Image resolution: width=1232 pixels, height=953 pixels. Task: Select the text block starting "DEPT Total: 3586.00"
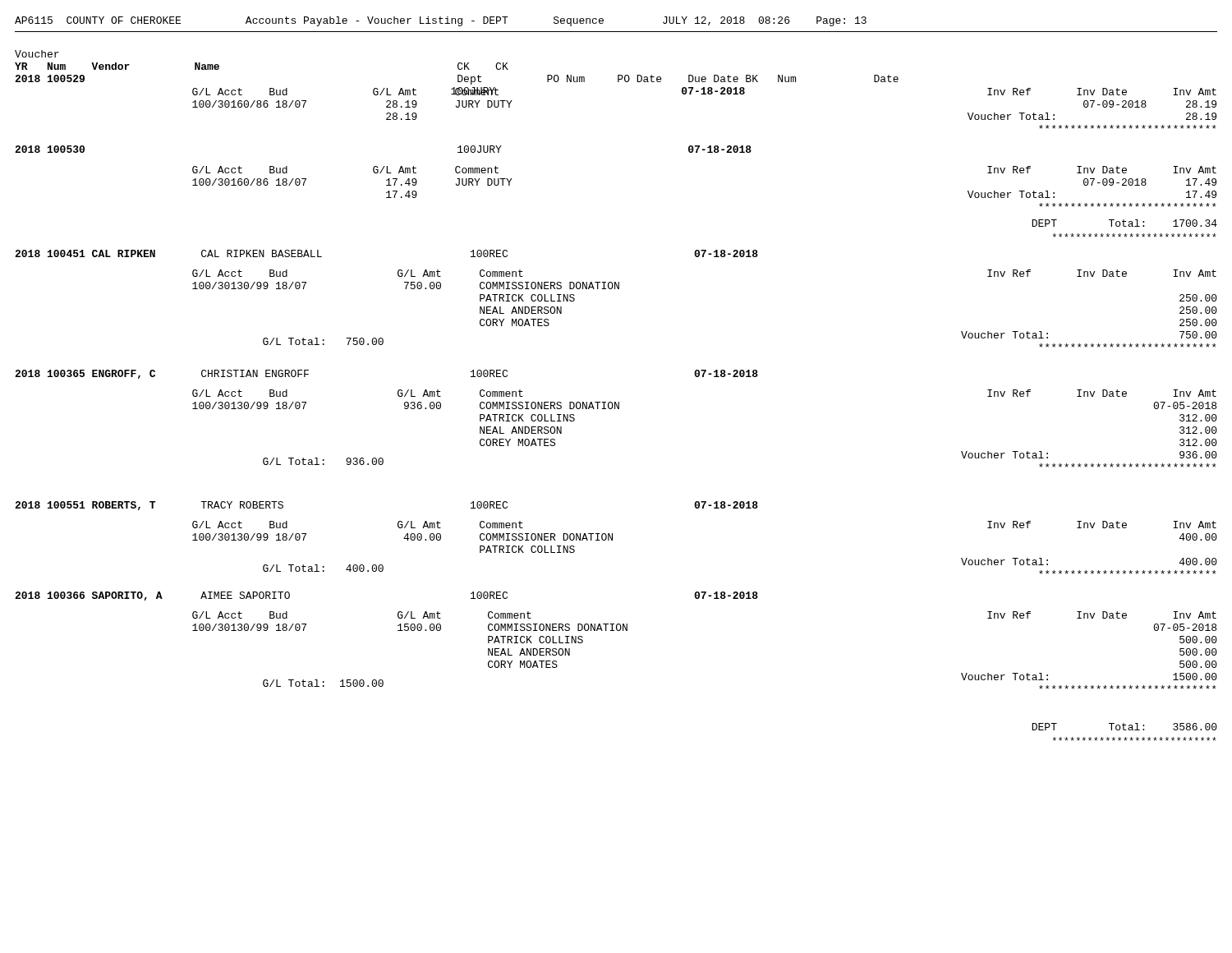click(x=1092, y=727)
